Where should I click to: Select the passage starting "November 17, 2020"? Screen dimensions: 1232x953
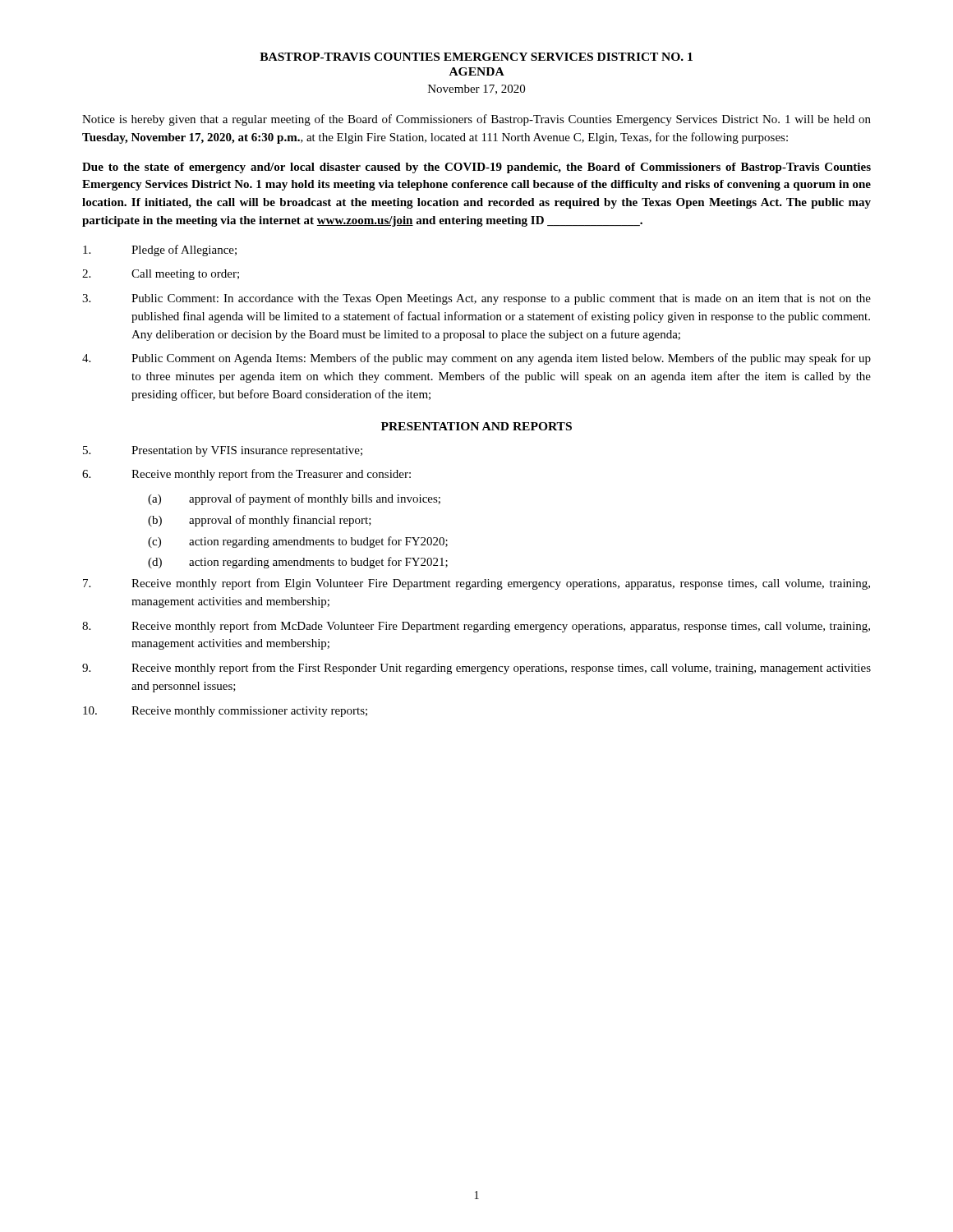coord(476,89)
